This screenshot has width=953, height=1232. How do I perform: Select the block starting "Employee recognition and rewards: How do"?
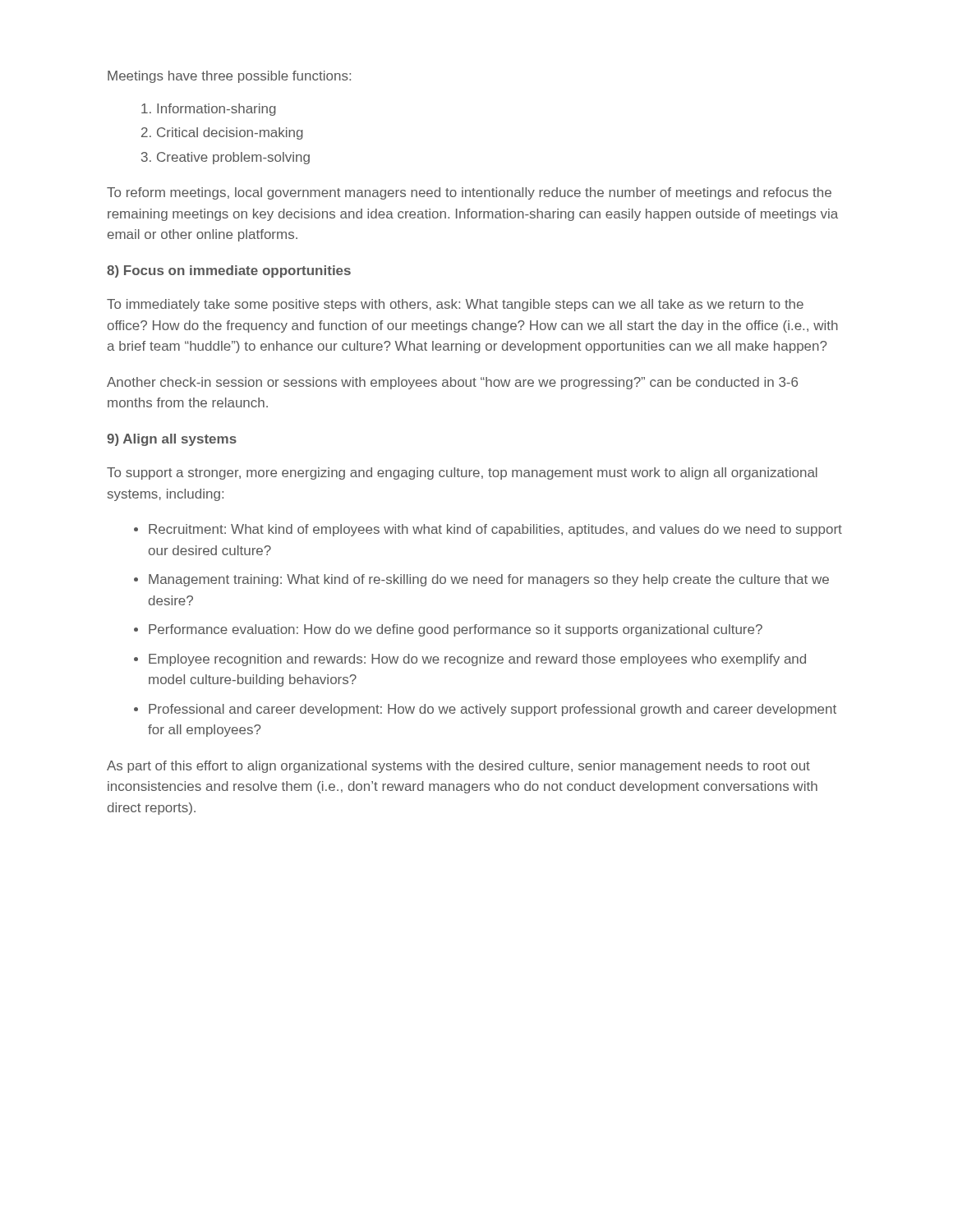pos(497,669)
